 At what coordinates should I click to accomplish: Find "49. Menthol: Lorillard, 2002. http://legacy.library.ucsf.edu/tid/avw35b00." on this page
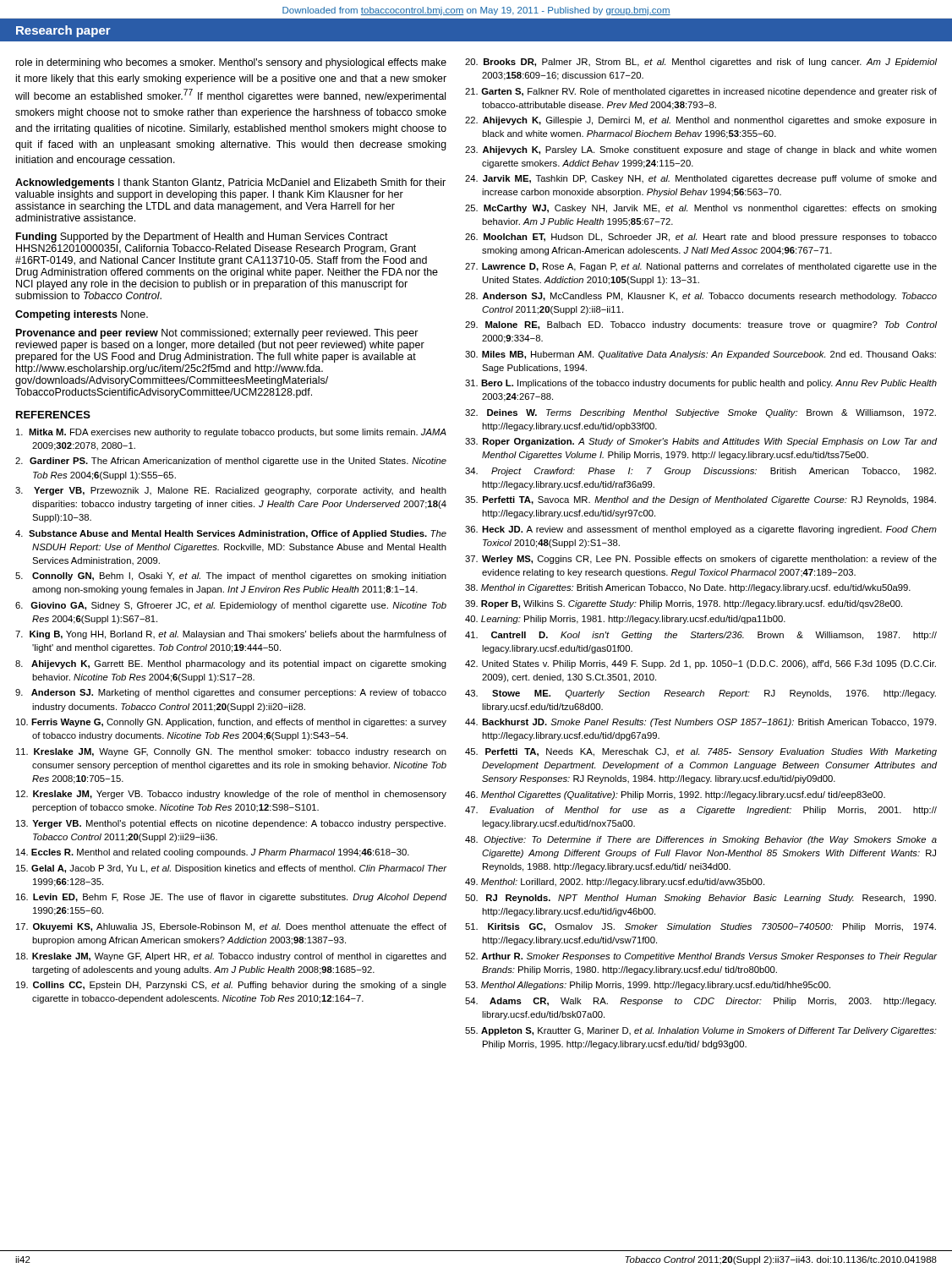coord(615,882)
